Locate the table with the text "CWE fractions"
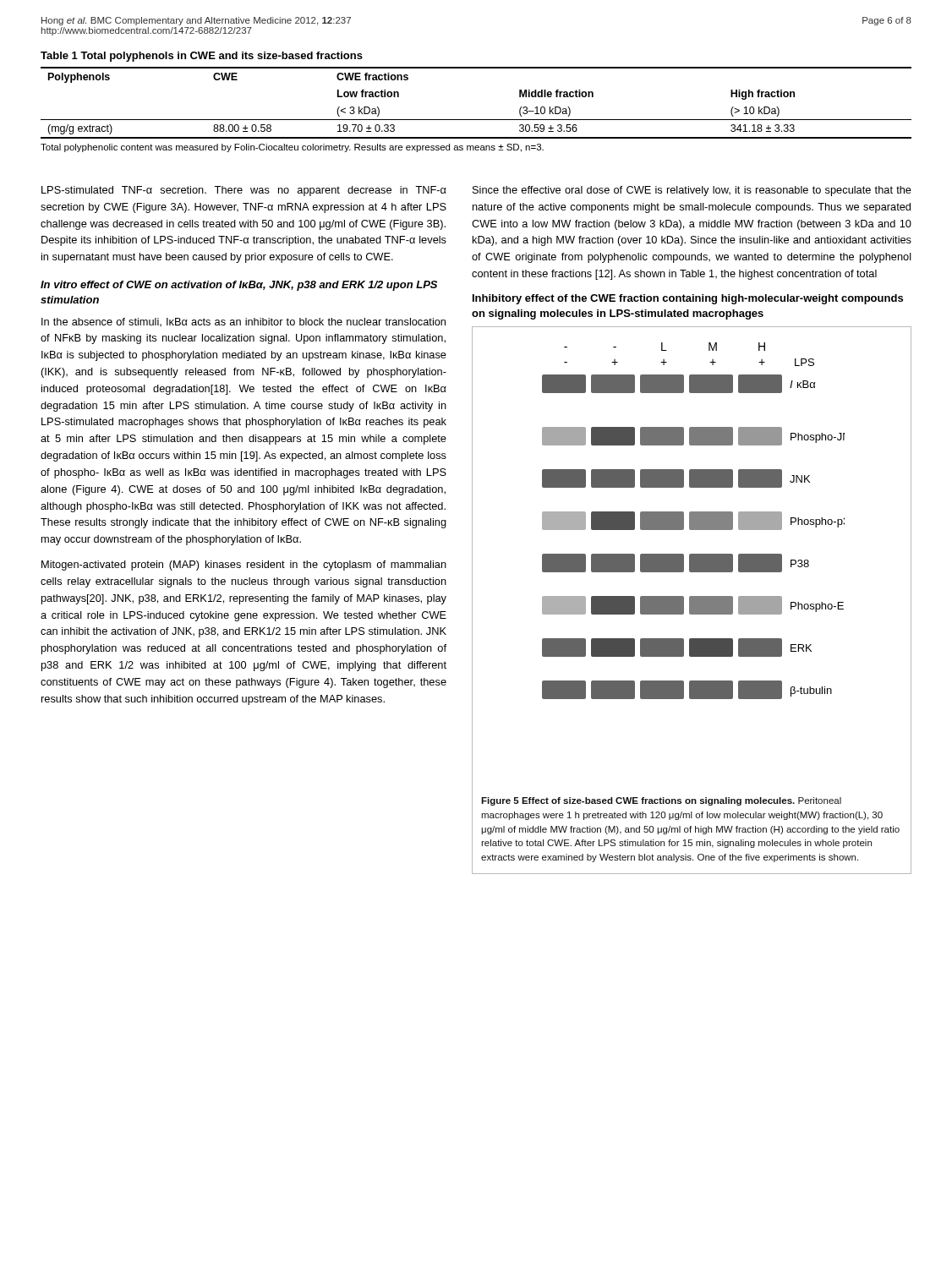 (476, 101)
